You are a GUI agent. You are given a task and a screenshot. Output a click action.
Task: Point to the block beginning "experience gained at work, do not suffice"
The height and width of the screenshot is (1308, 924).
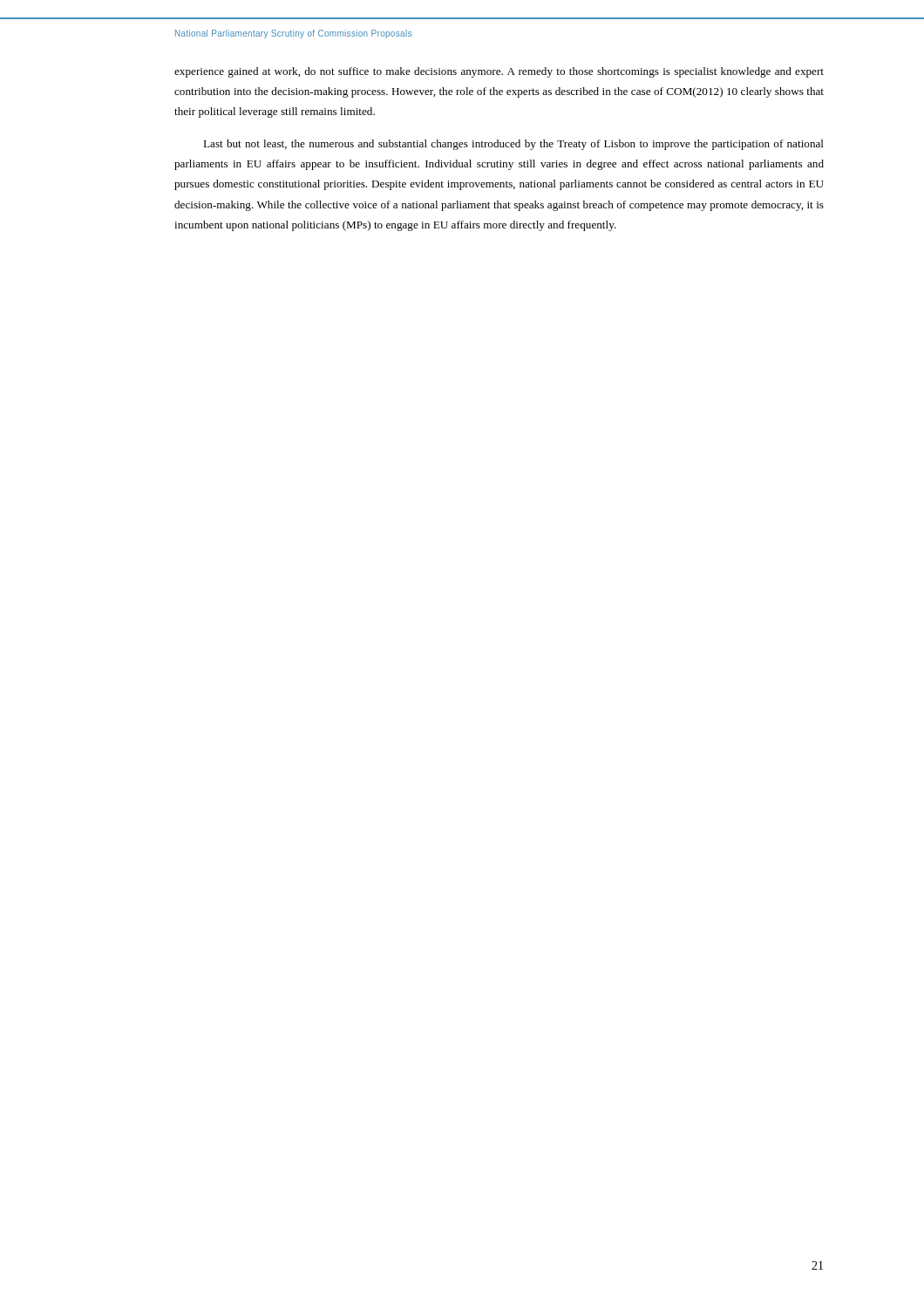click(499, 91)
